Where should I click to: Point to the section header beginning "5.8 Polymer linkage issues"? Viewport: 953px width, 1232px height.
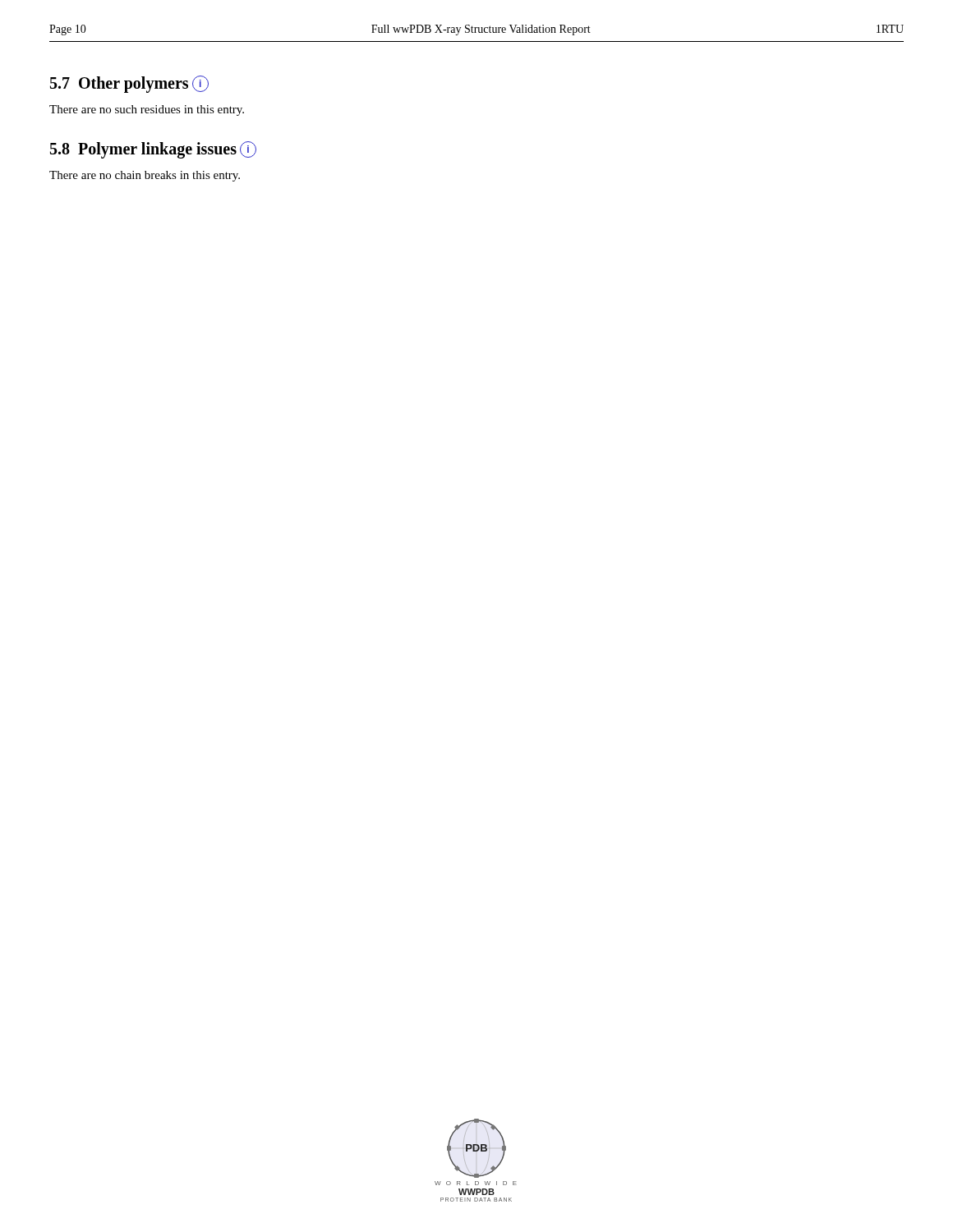(153, 149)
